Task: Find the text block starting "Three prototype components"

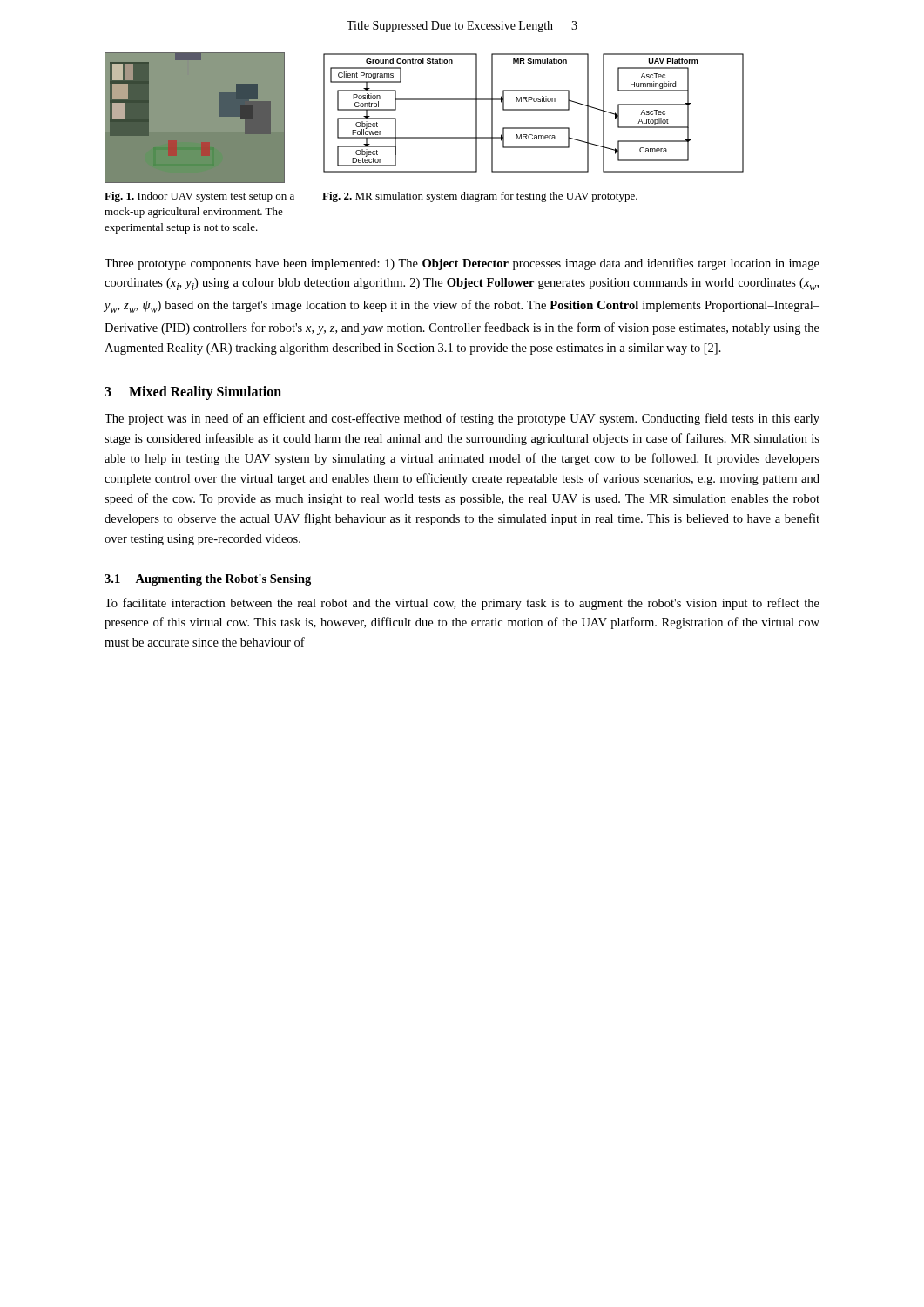Action: click(462, 305)
